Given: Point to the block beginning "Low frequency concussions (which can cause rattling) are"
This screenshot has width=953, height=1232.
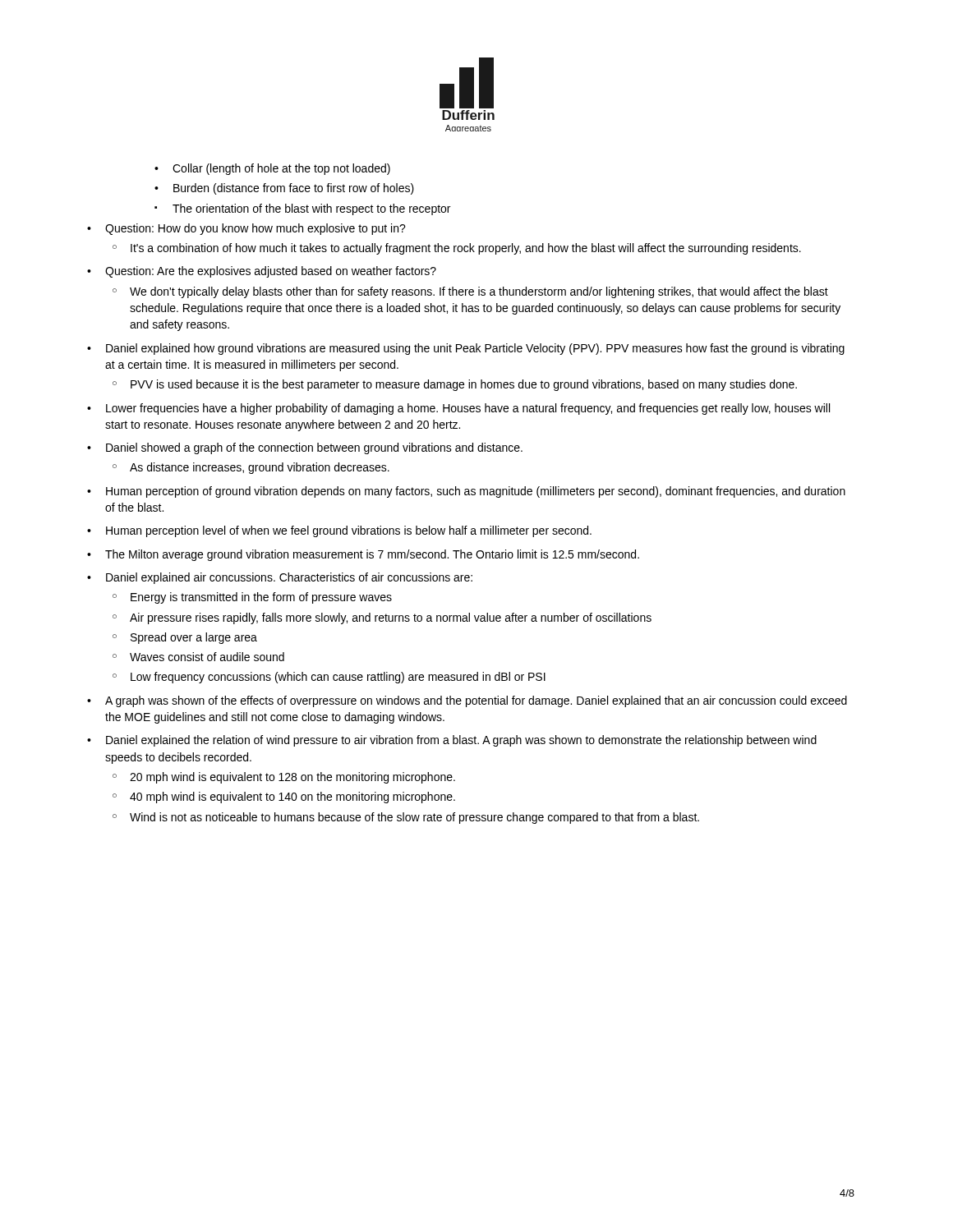Looking at the screenshot, I should click(x=338, y=677).
